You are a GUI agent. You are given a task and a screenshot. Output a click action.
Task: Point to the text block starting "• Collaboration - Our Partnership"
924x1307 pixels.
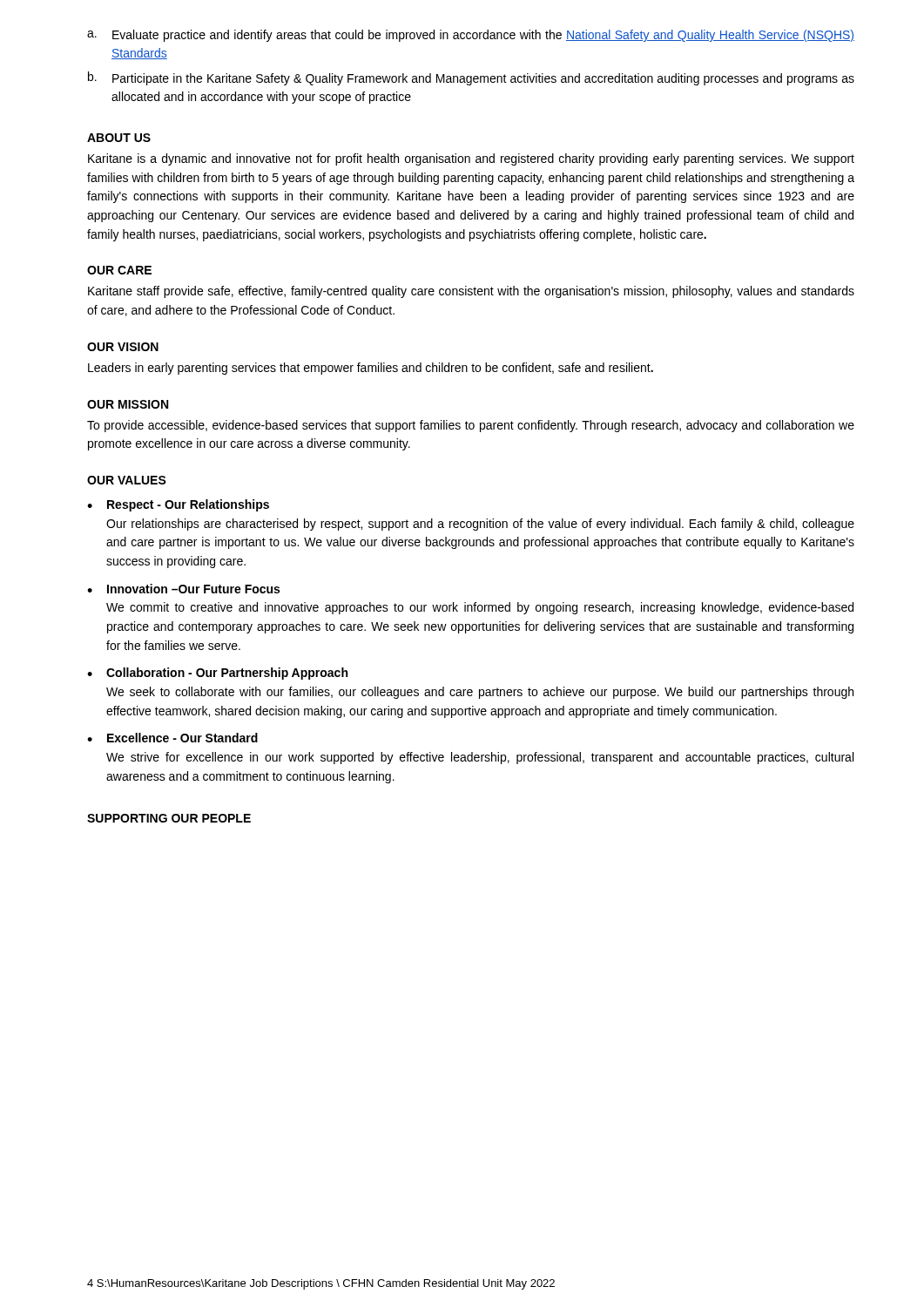(471, 693)
